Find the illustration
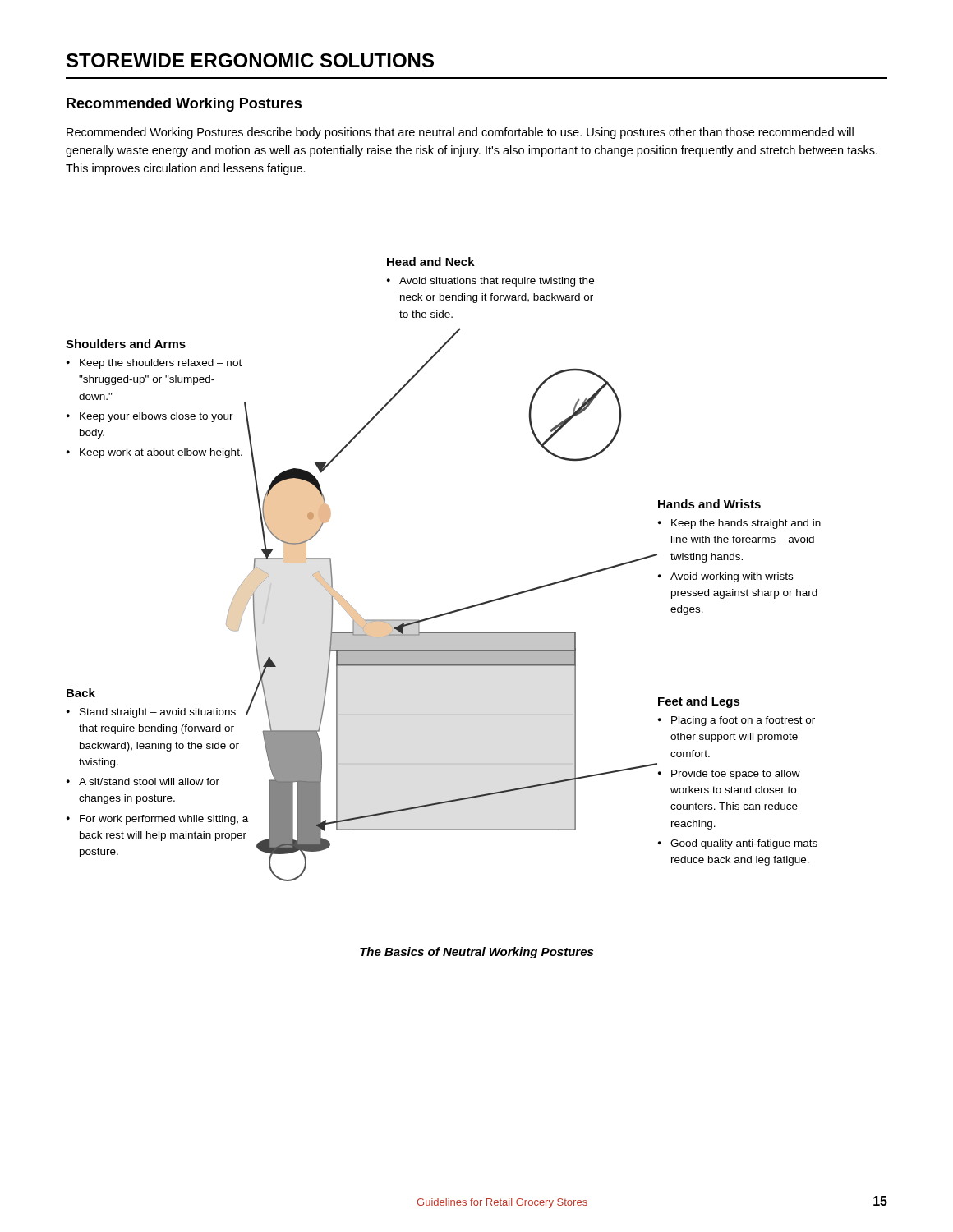Viewport: 953px width, 1232px height. click(476, 645)
